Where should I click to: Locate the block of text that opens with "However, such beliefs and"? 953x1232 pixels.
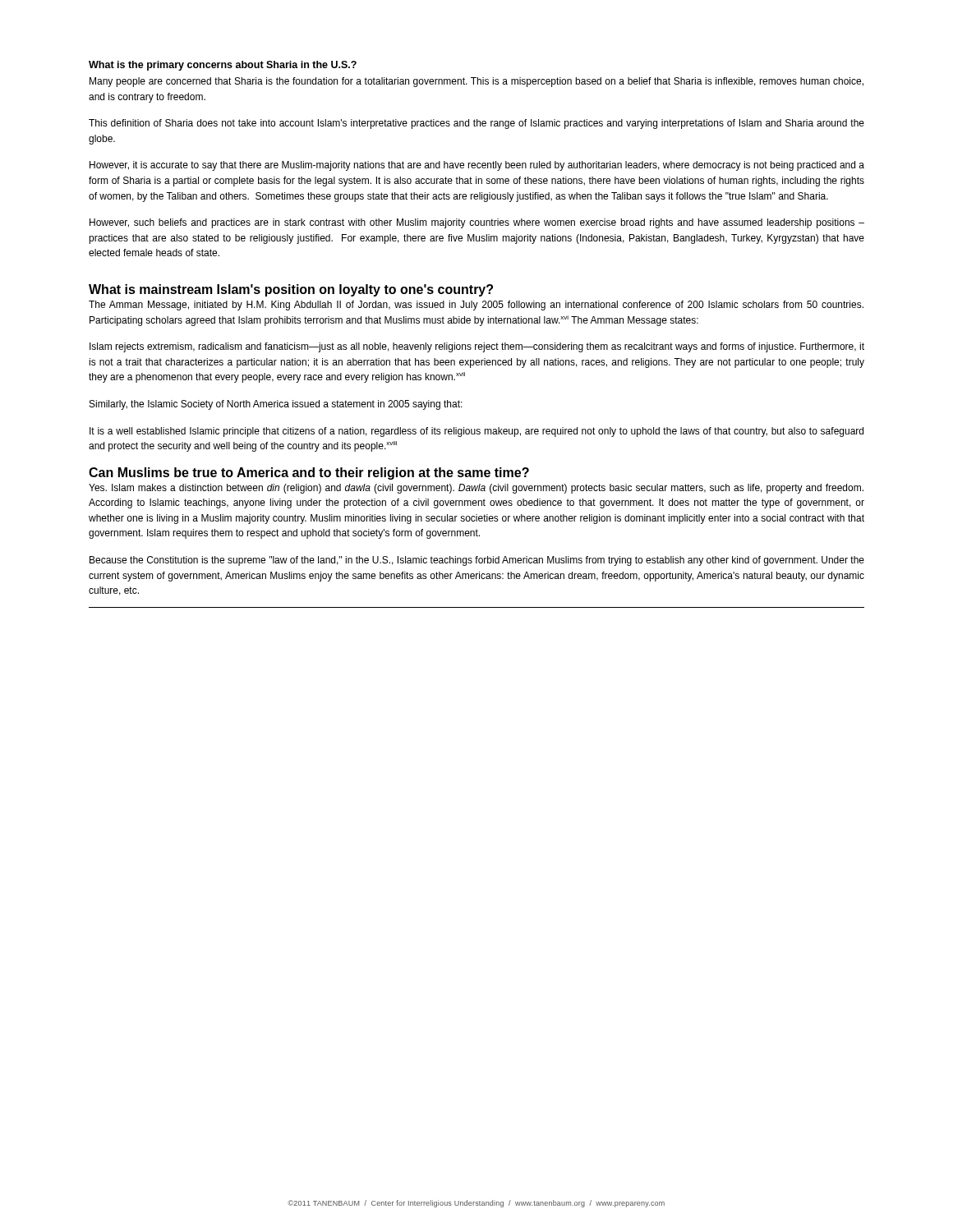(x=476, y=238)
